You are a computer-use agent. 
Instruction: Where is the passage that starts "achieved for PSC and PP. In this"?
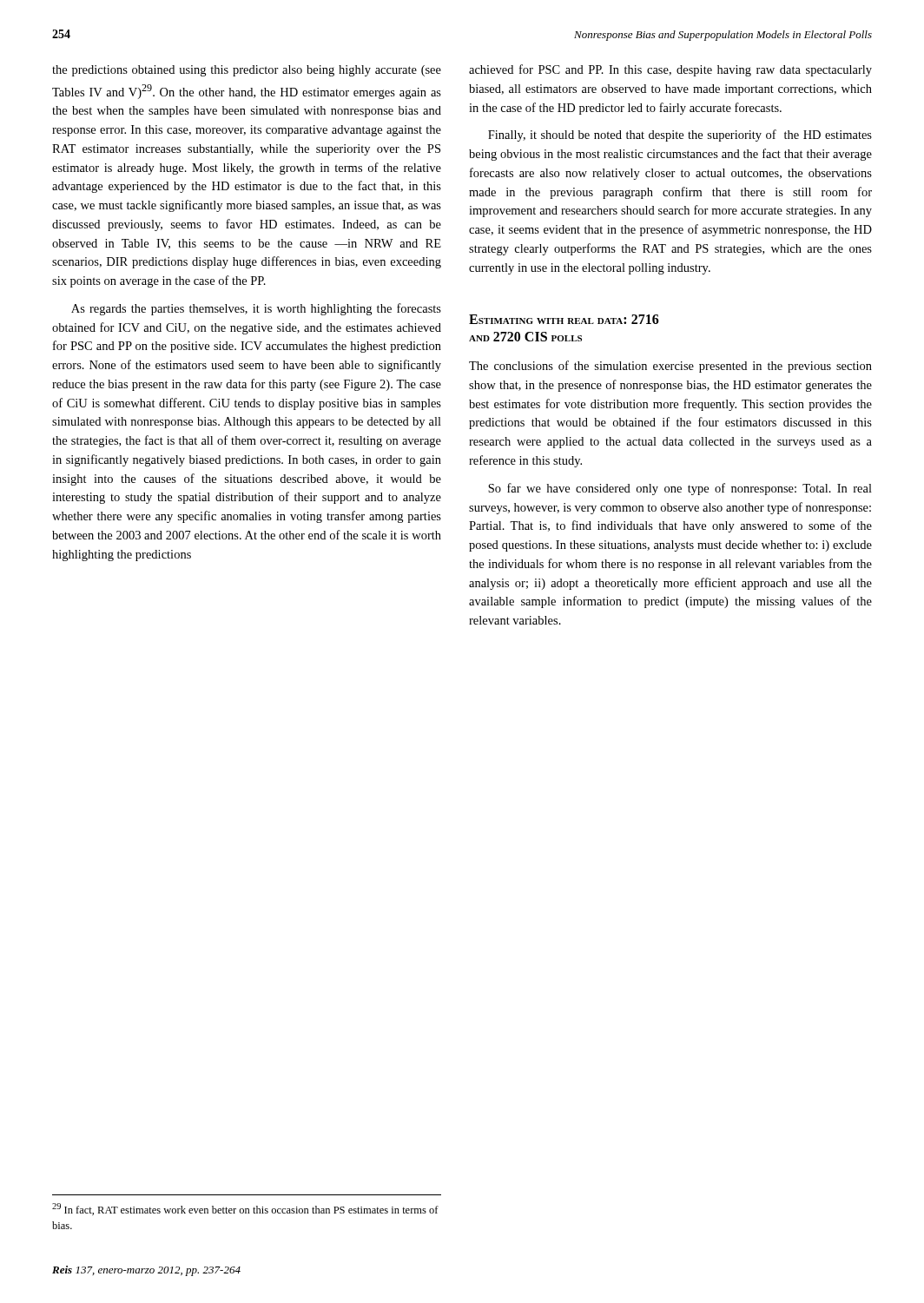(670, 169)
